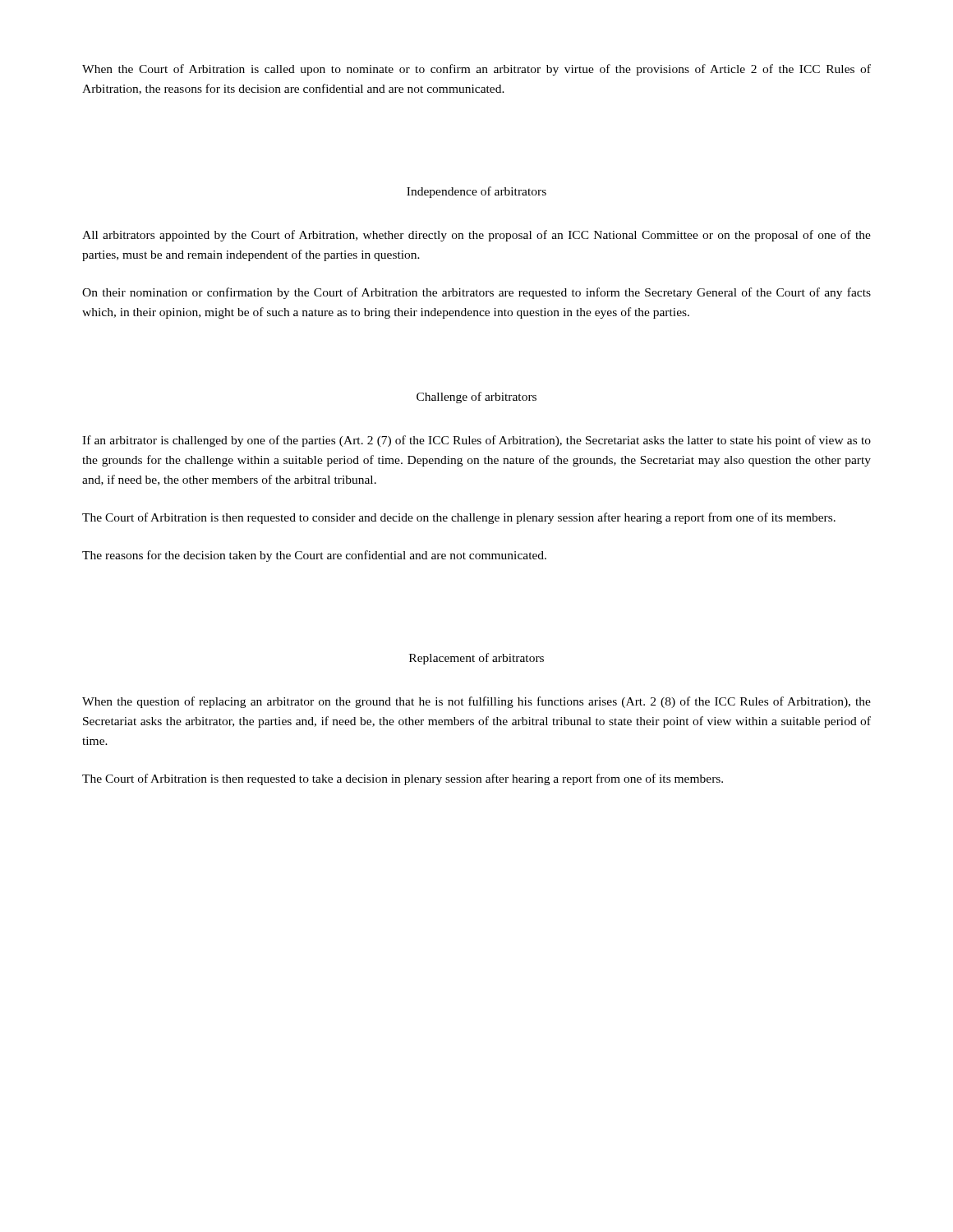Locate the block of text that opens with "On their nomination or confirmation by the"
953x1232 pixels.
476,302
